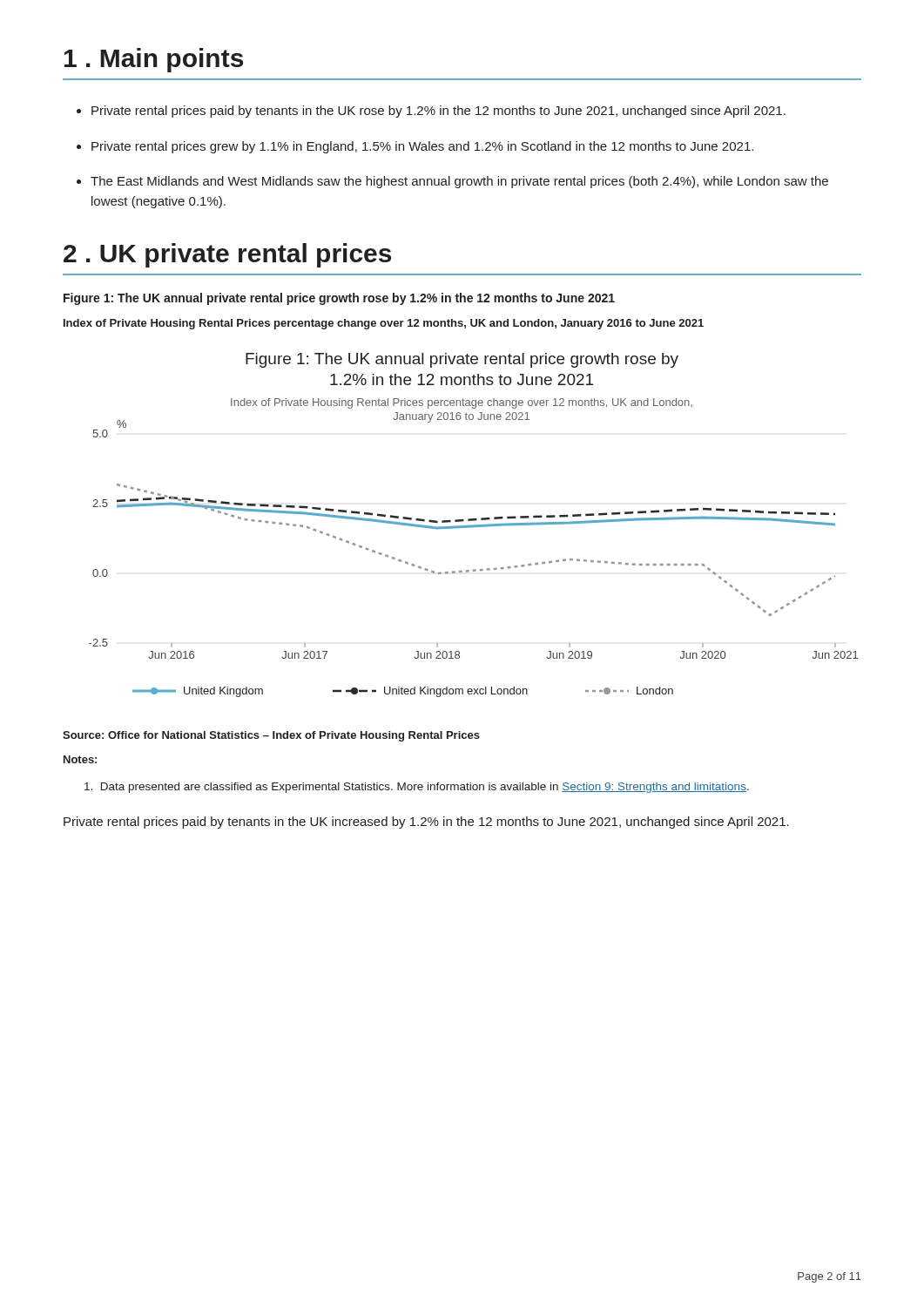Locate the text block containing "Private rental prices"
Image resolution: width=924 pixels, height=1307 pixels.
tap(462, 821)
